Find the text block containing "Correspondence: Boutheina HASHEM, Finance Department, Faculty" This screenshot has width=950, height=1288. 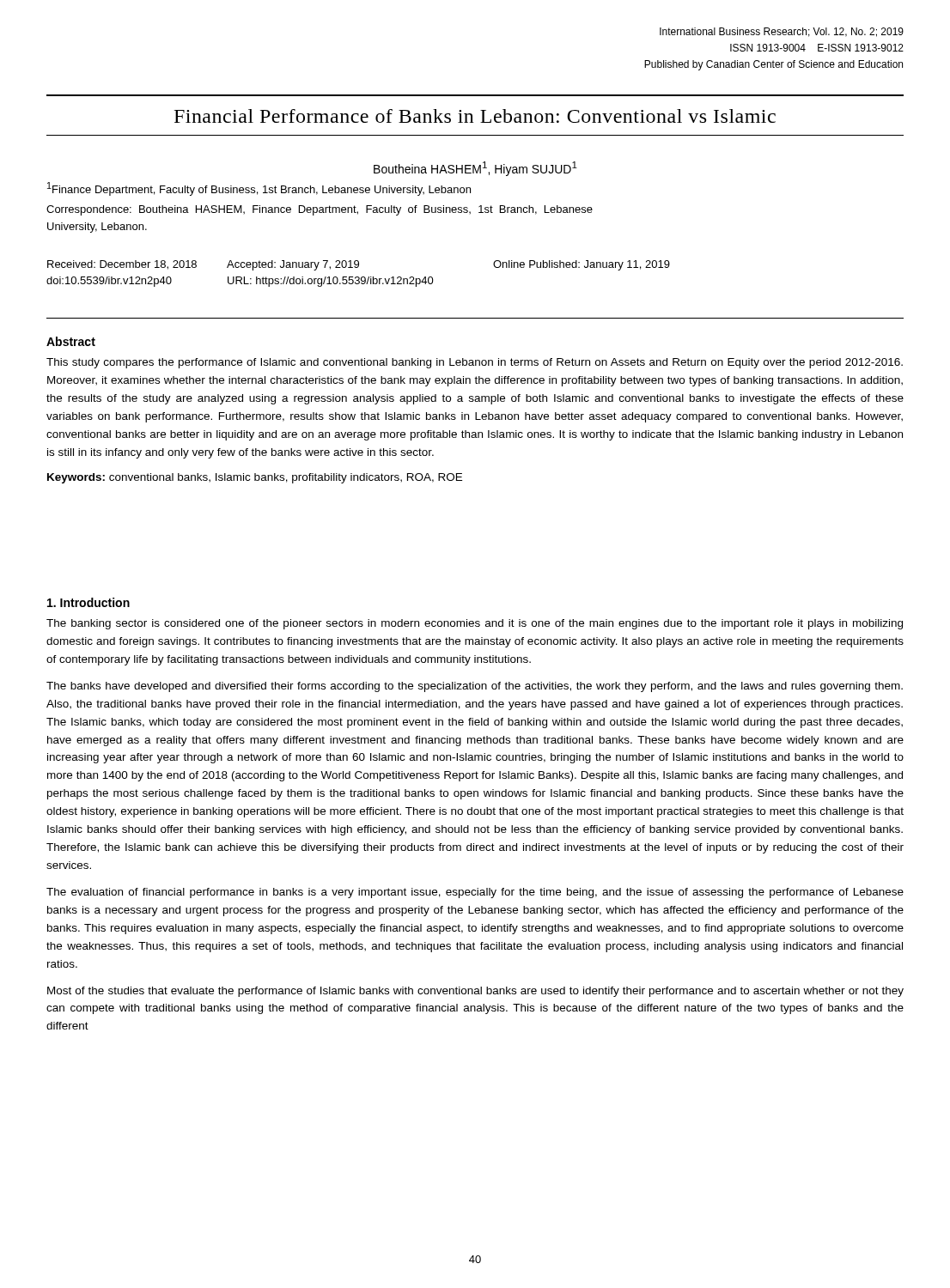(319, 217)
